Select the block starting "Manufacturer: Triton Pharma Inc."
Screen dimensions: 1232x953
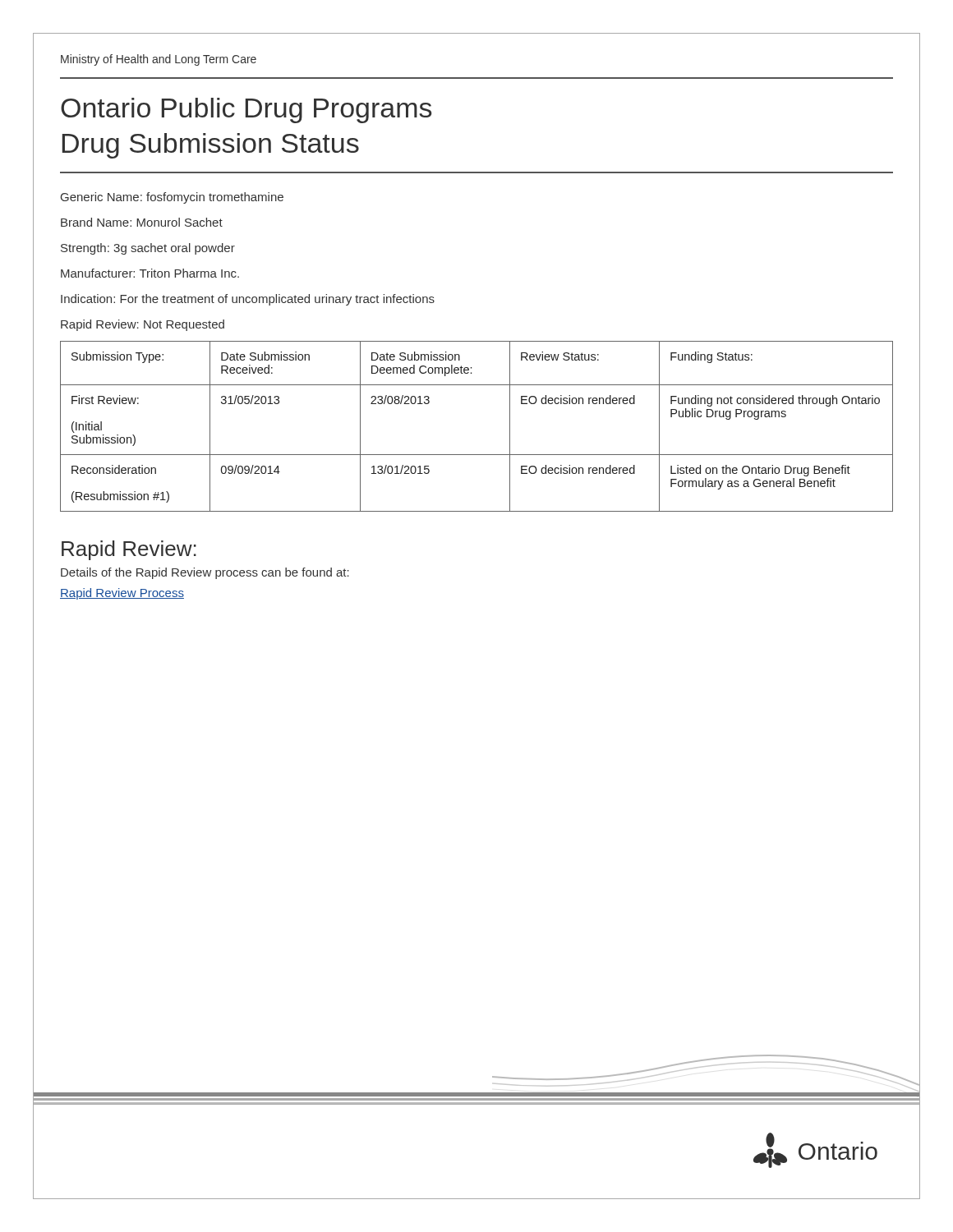[x=150, y=273]
